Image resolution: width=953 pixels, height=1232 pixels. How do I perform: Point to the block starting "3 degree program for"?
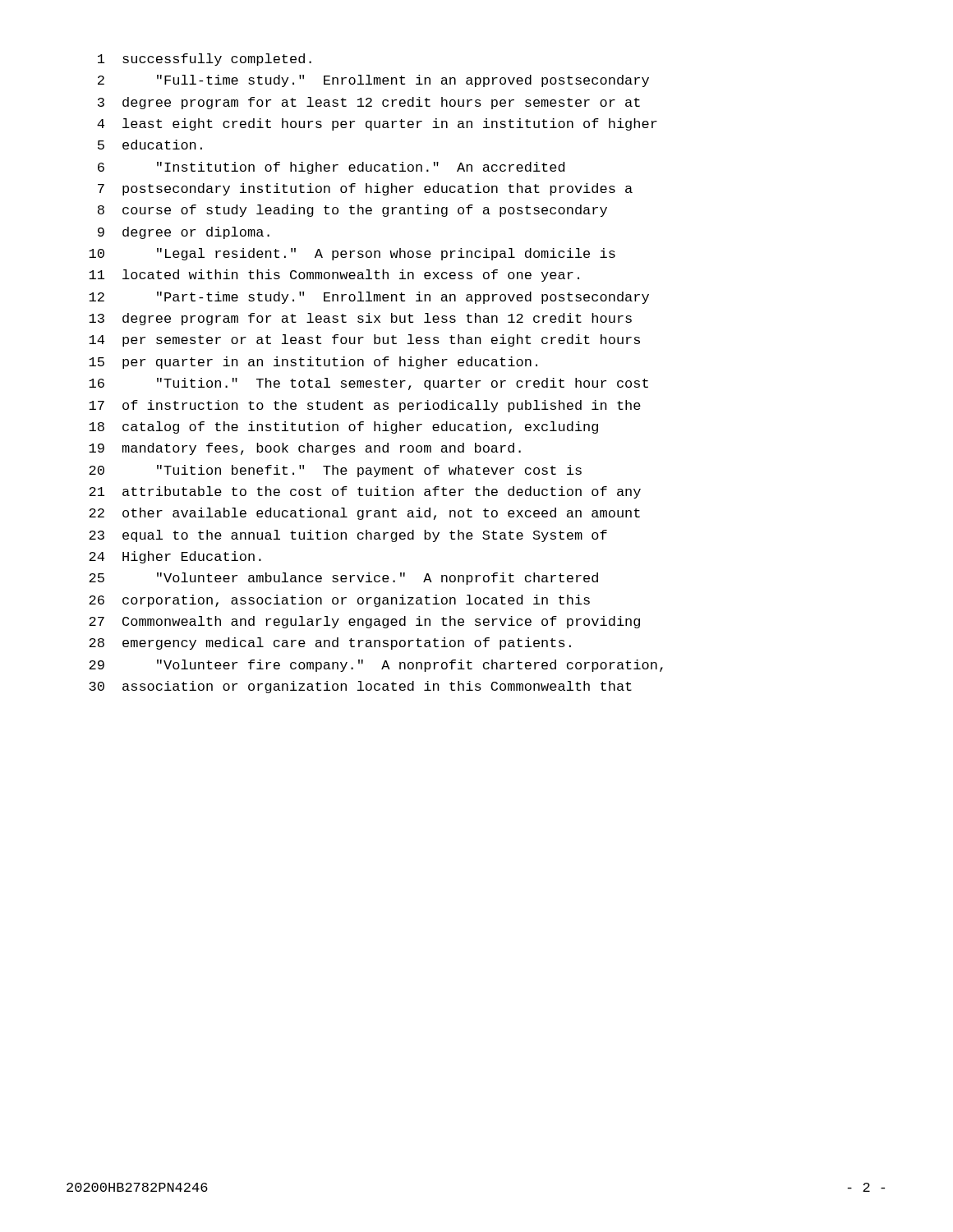(x=476, y=103)
